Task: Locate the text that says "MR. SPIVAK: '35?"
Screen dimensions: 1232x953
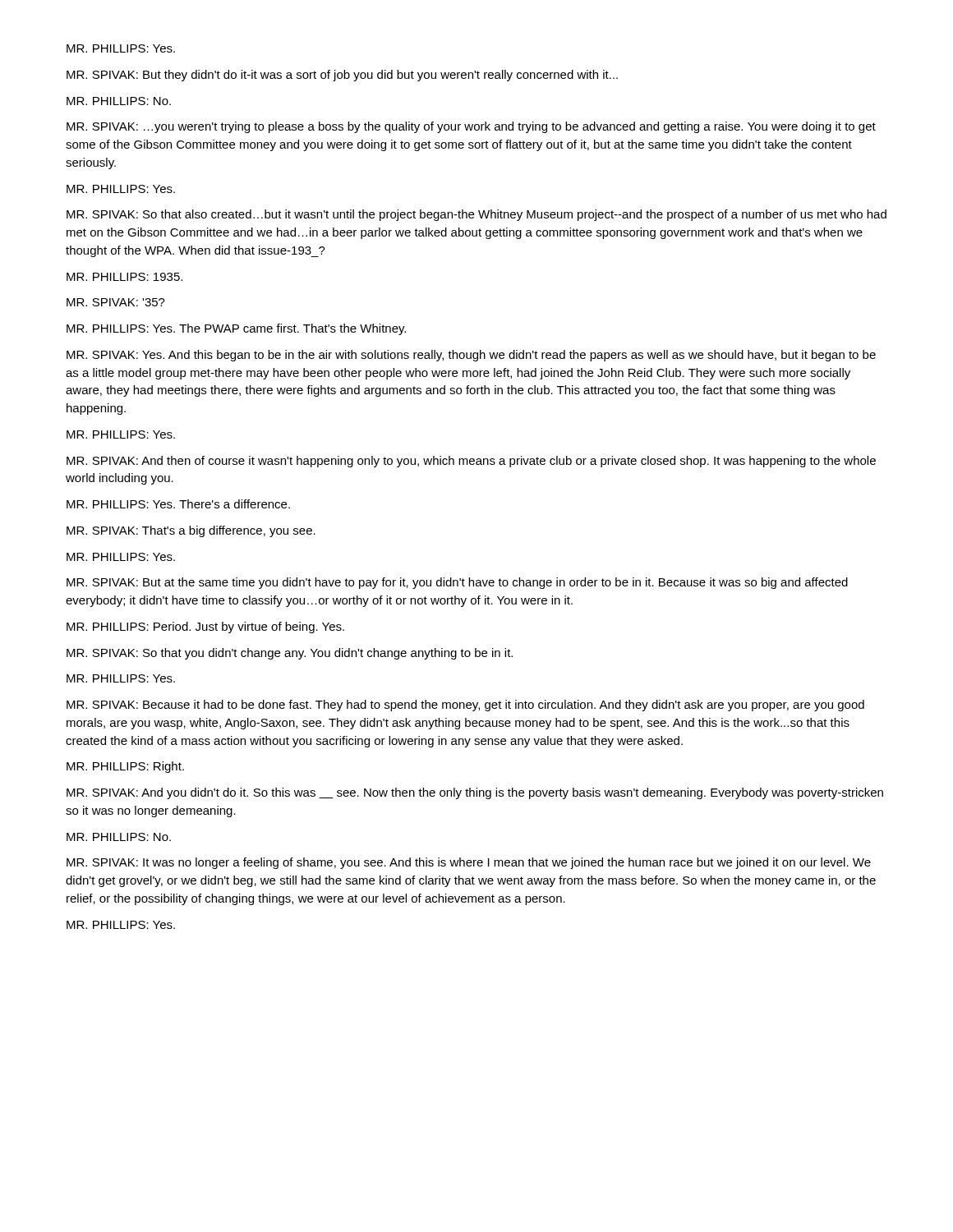Action: (115, 302)
